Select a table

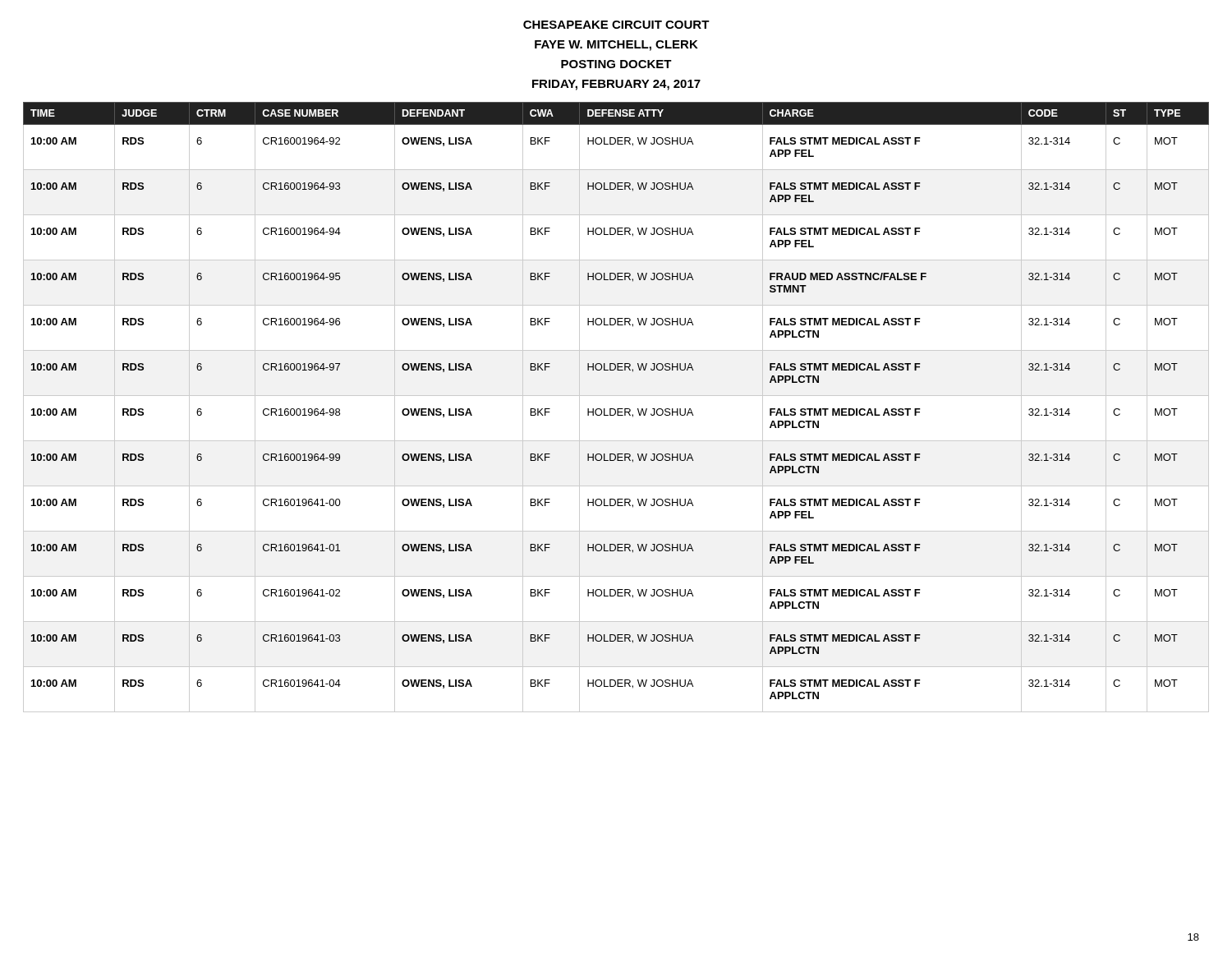pyautogui.click(x=616, y=407)
